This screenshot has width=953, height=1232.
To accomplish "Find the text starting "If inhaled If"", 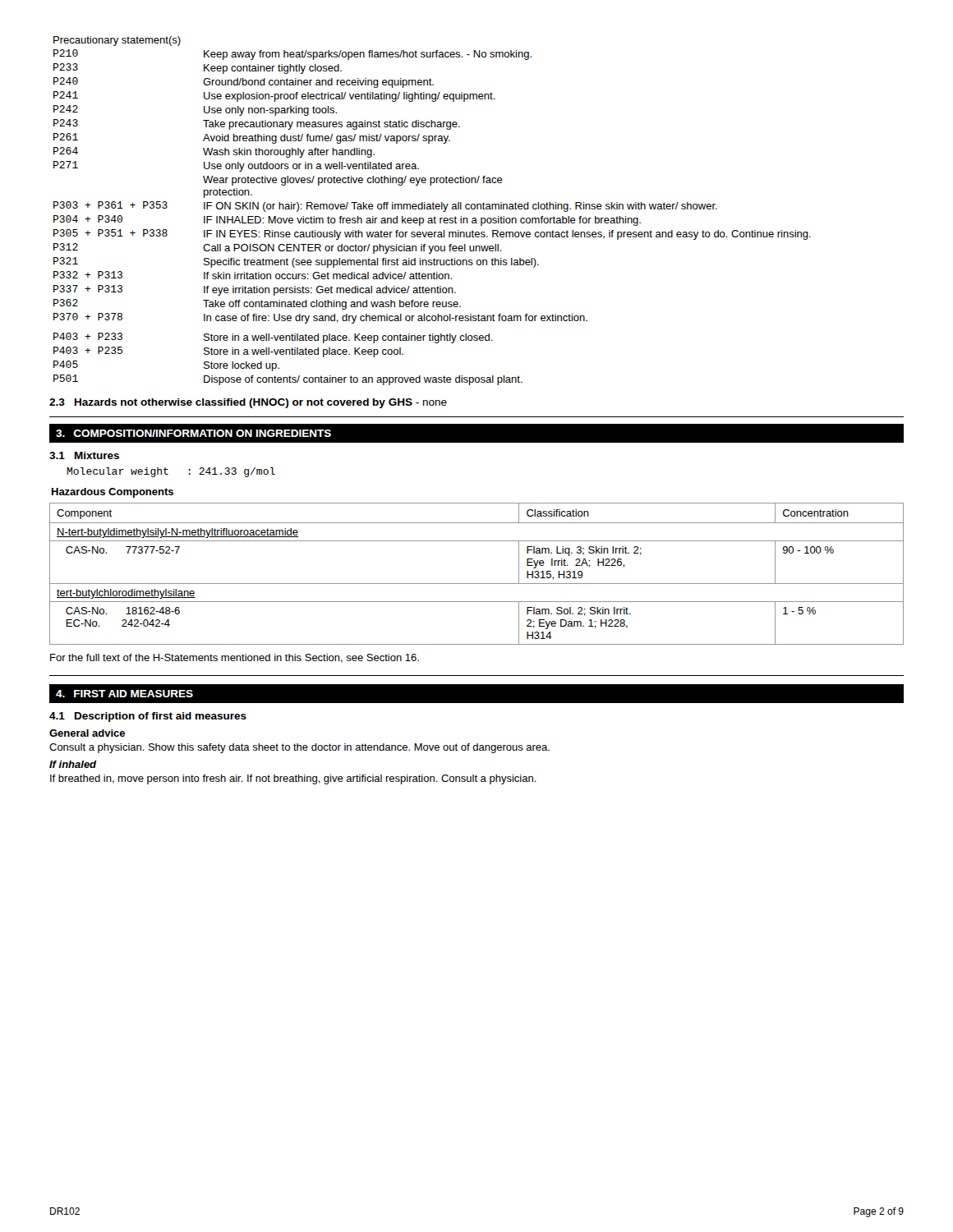I will pyautogui.click(x=476, y=771).
